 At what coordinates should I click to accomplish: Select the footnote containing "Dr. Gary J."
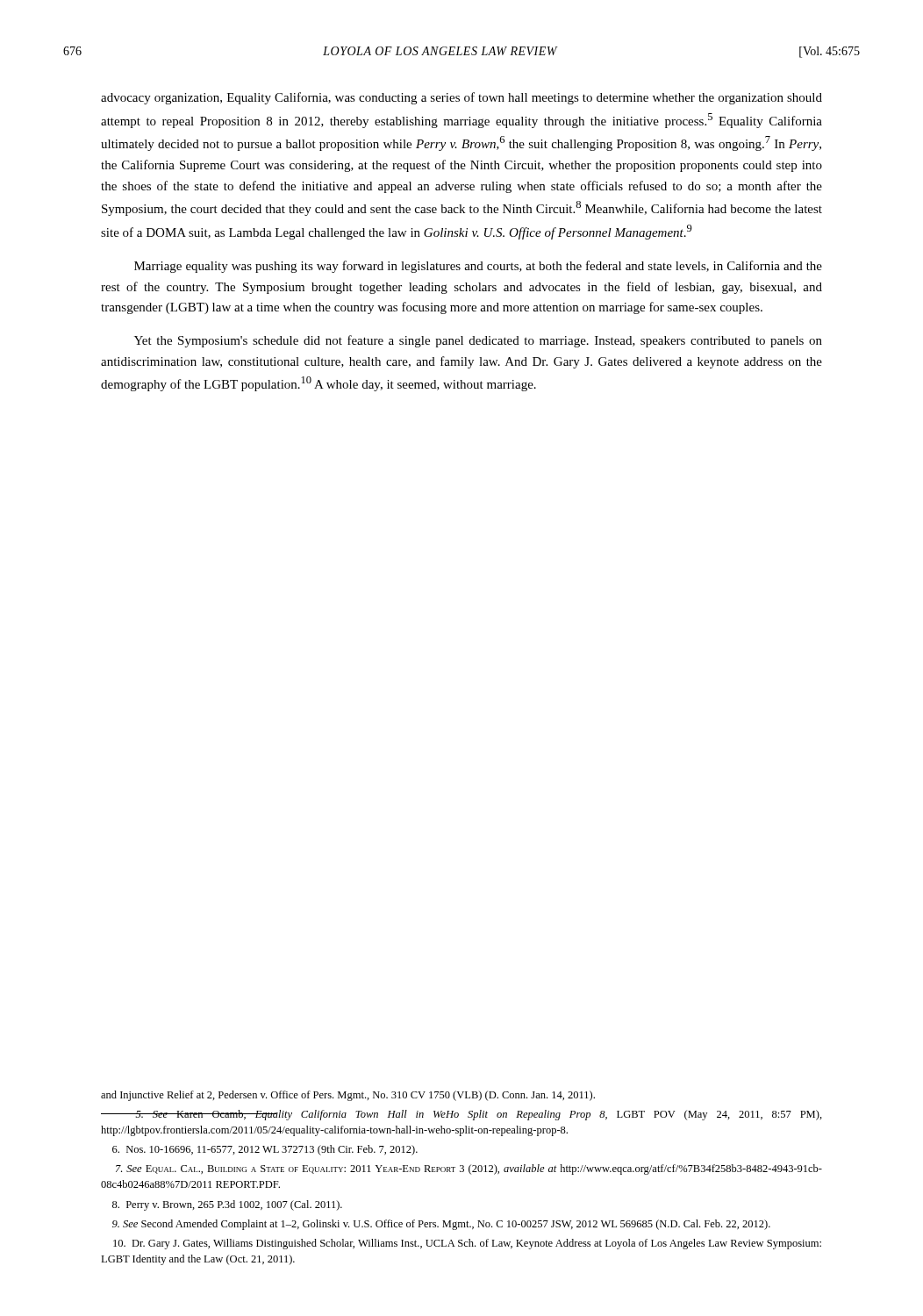(x=462, y=1251)
